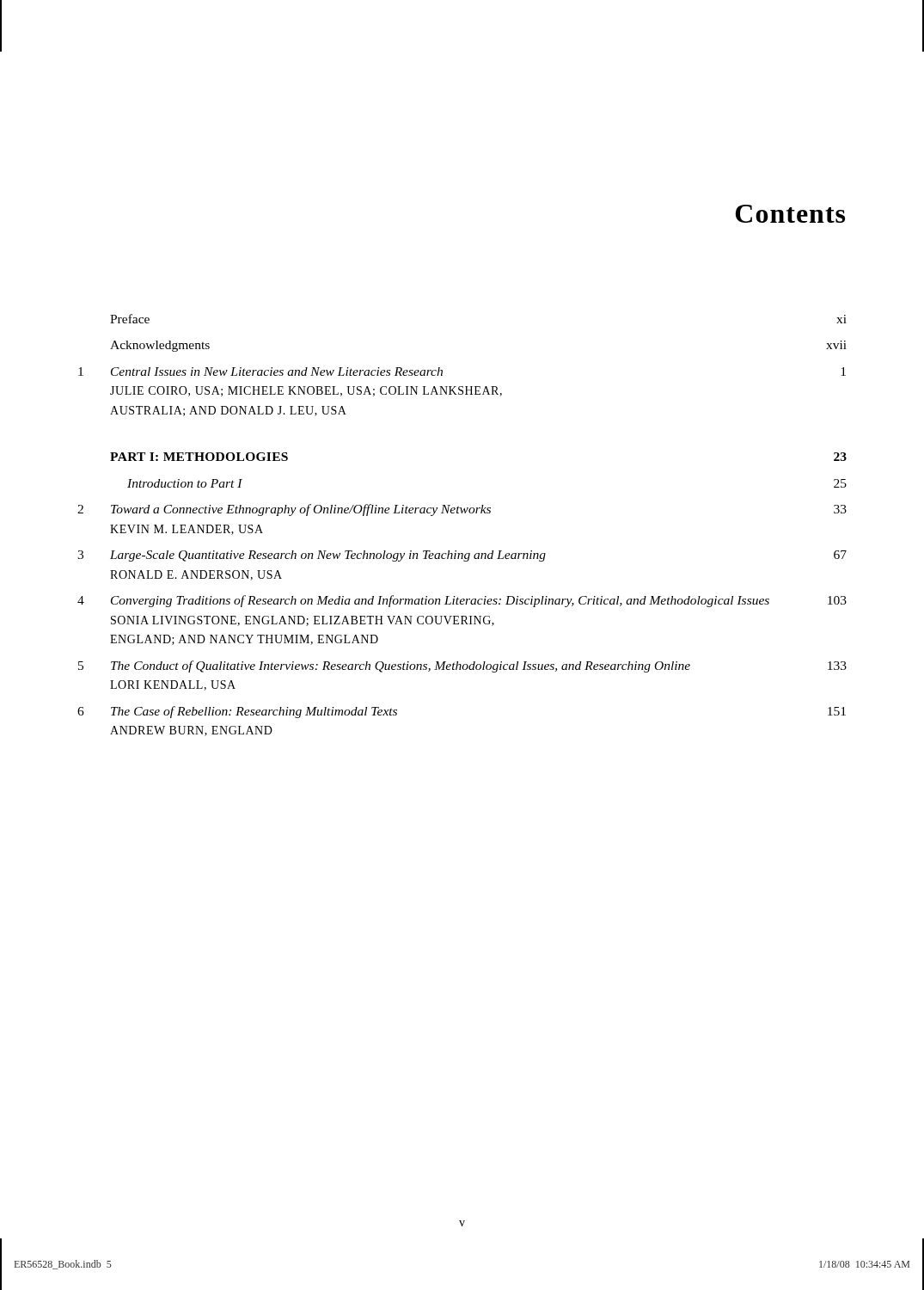The height and width of the screenshot is (1290, 924).
Task: Find the list item containing "6 The Case of Rebellion:"
Action: click(262, 712)
